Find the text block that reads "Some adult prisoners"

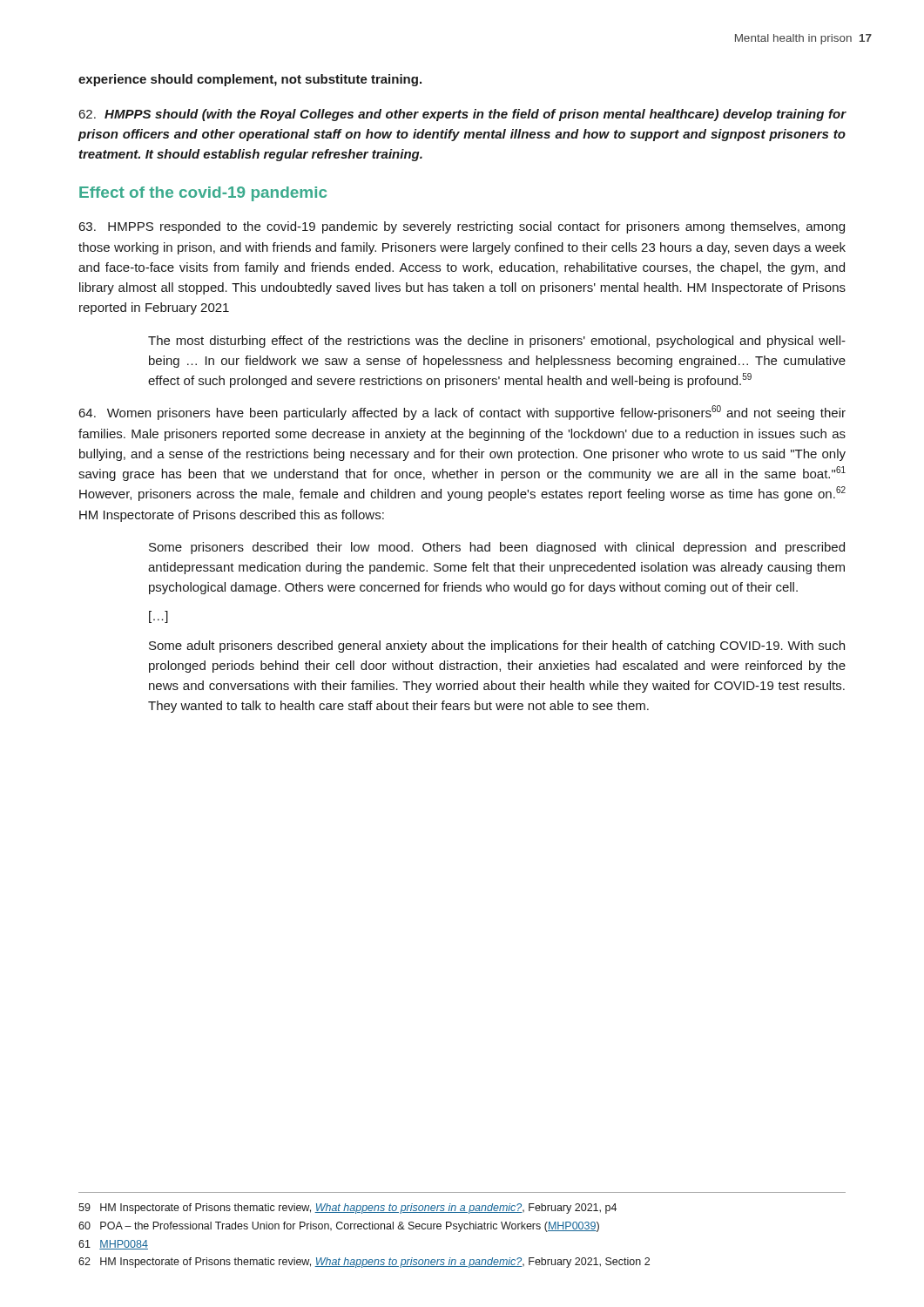pyautogui.click(x=497, y=675)
